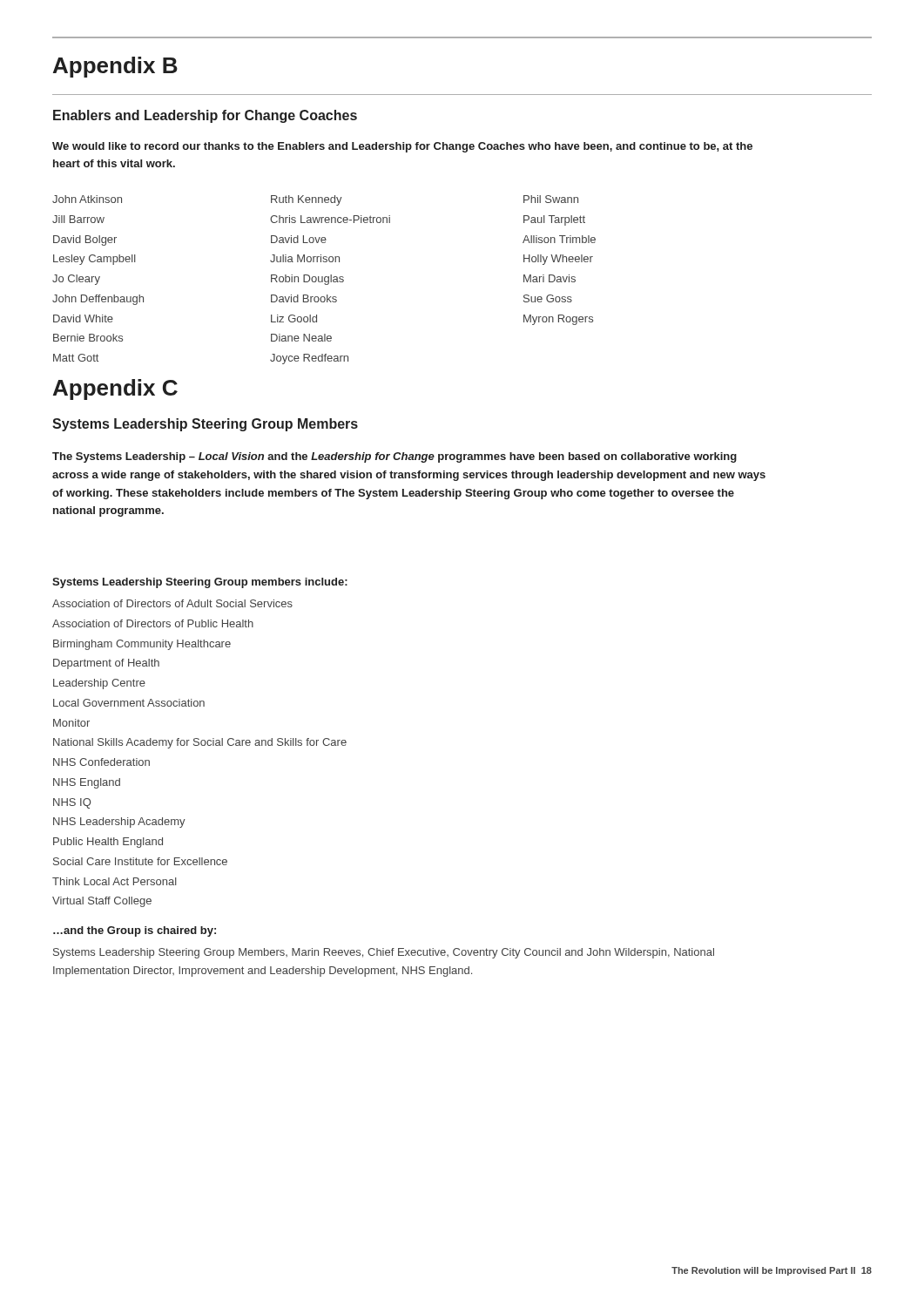The image size is (924, 1307).
Task: Point to the passage starting "NHS Confederation"
Action: click(x=101, y=762)
